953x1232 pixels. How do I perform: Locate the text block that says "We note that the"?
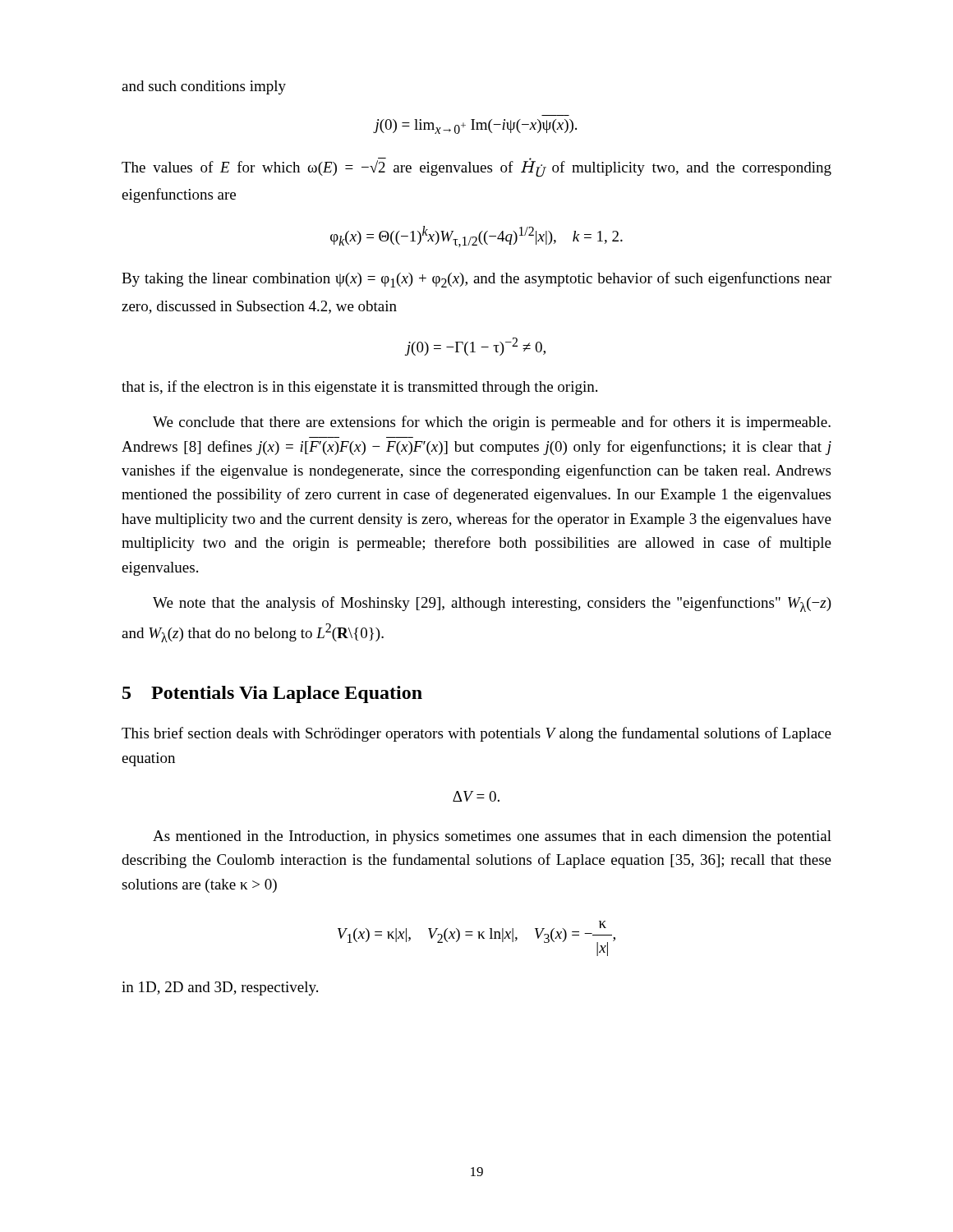(492, 604)
